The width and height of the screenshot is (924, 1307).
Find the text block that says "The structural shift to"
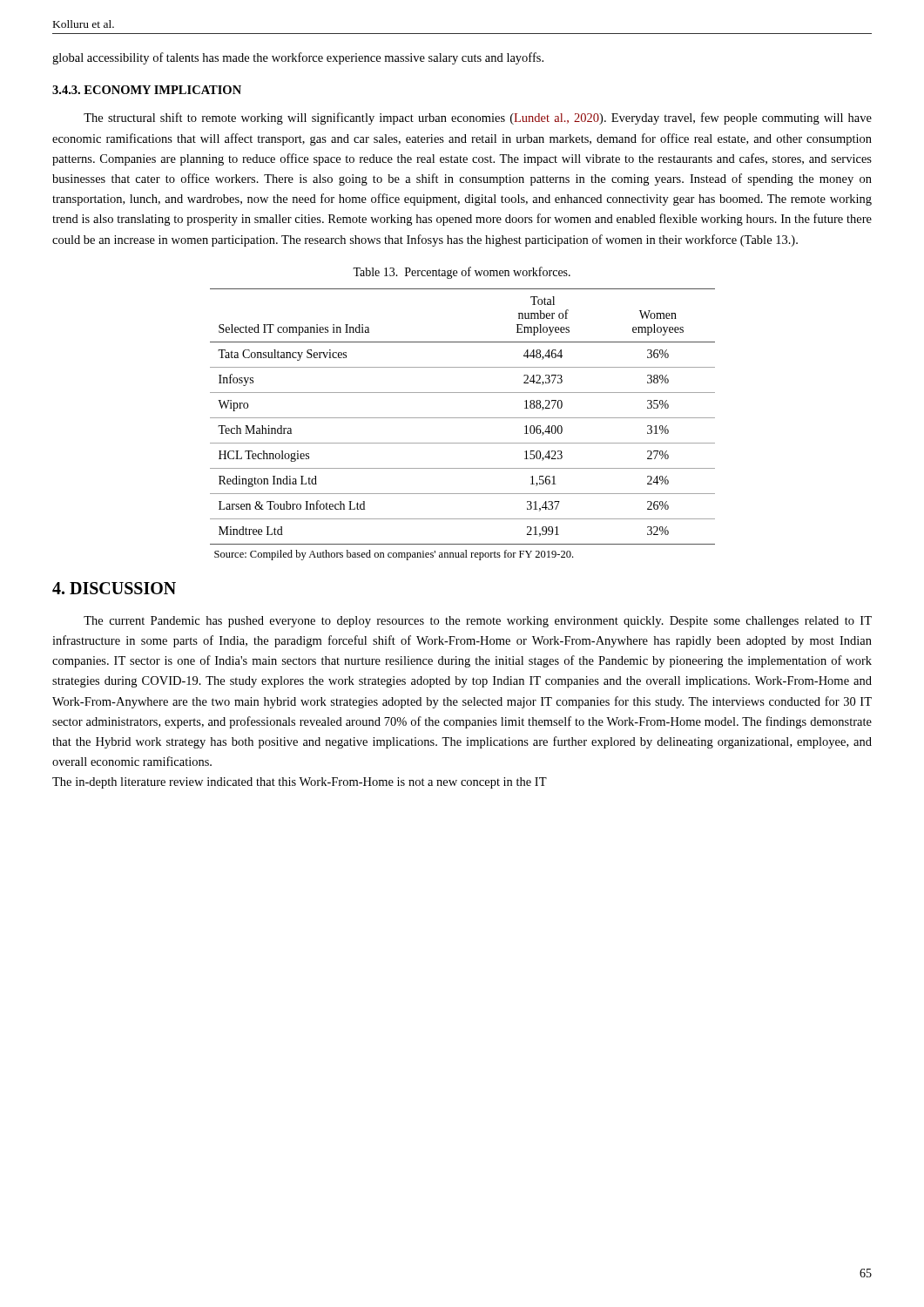pos(462,179)
